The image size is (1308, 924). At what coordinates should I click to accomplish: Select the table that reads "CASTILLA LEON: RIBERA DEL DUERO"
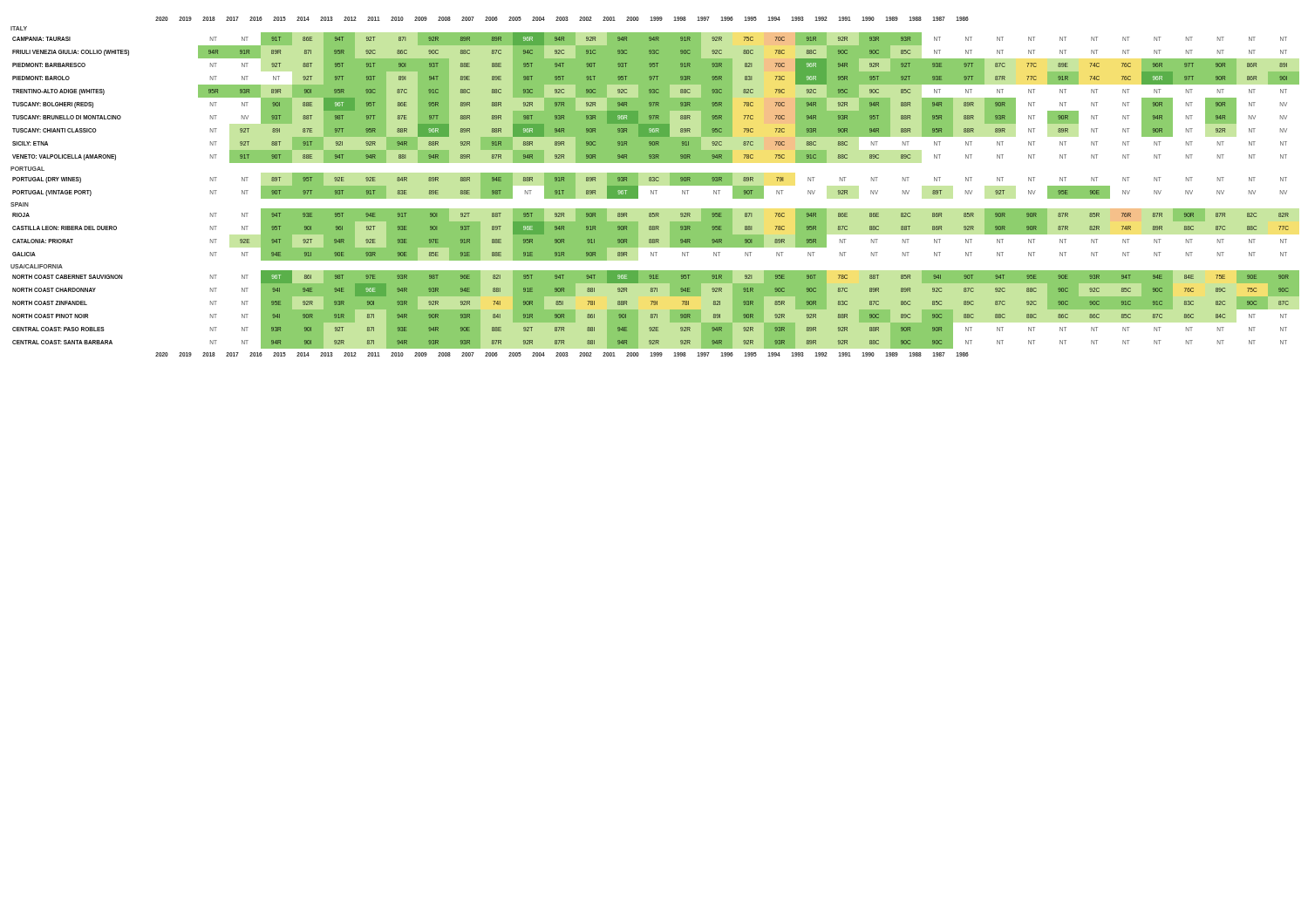(x=654, y=235)
